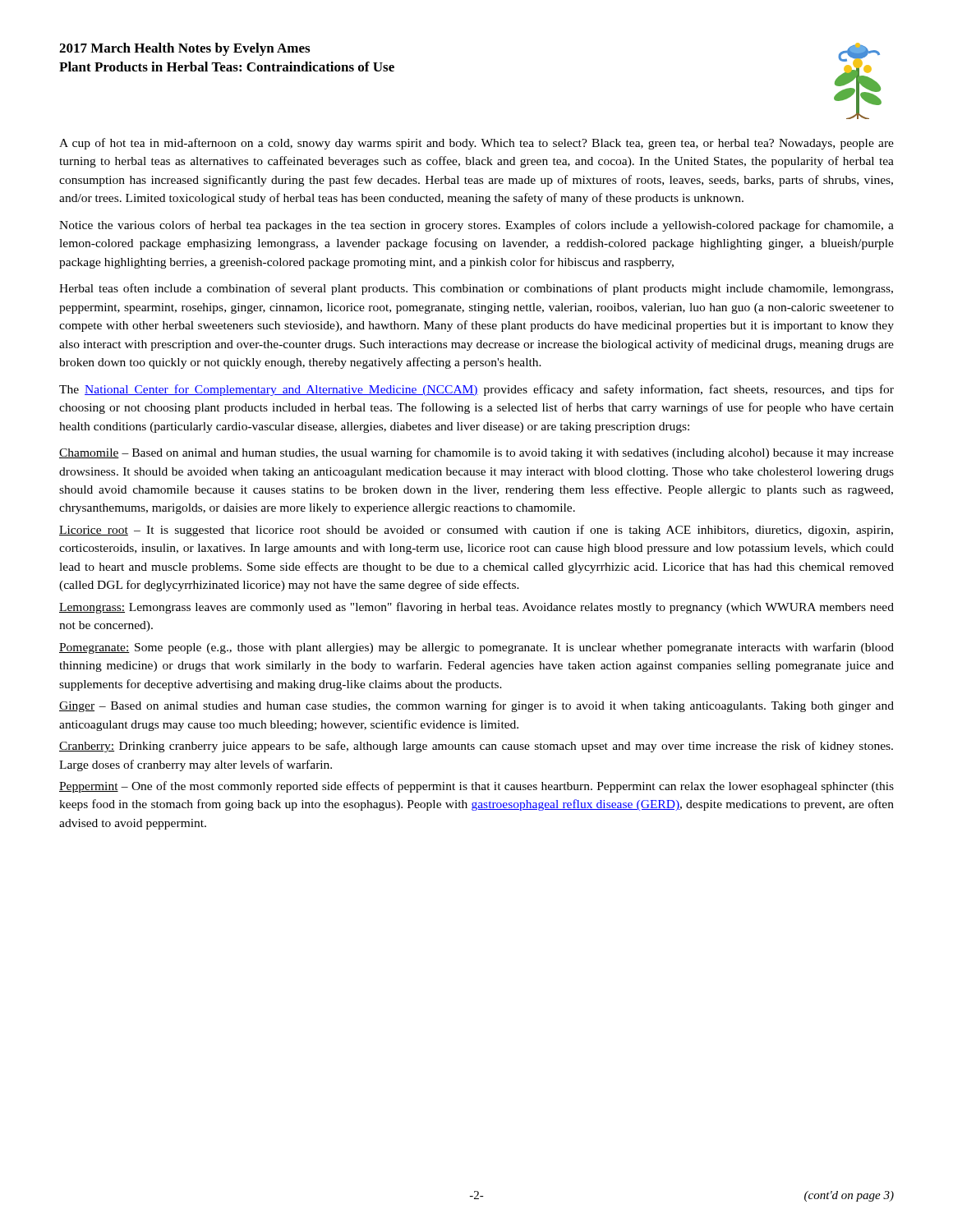Find the text block starting "A cup of hot tea in mid-afternoon"
The width and height of the screenshot is (953, 1232).
tap(476, 171)
